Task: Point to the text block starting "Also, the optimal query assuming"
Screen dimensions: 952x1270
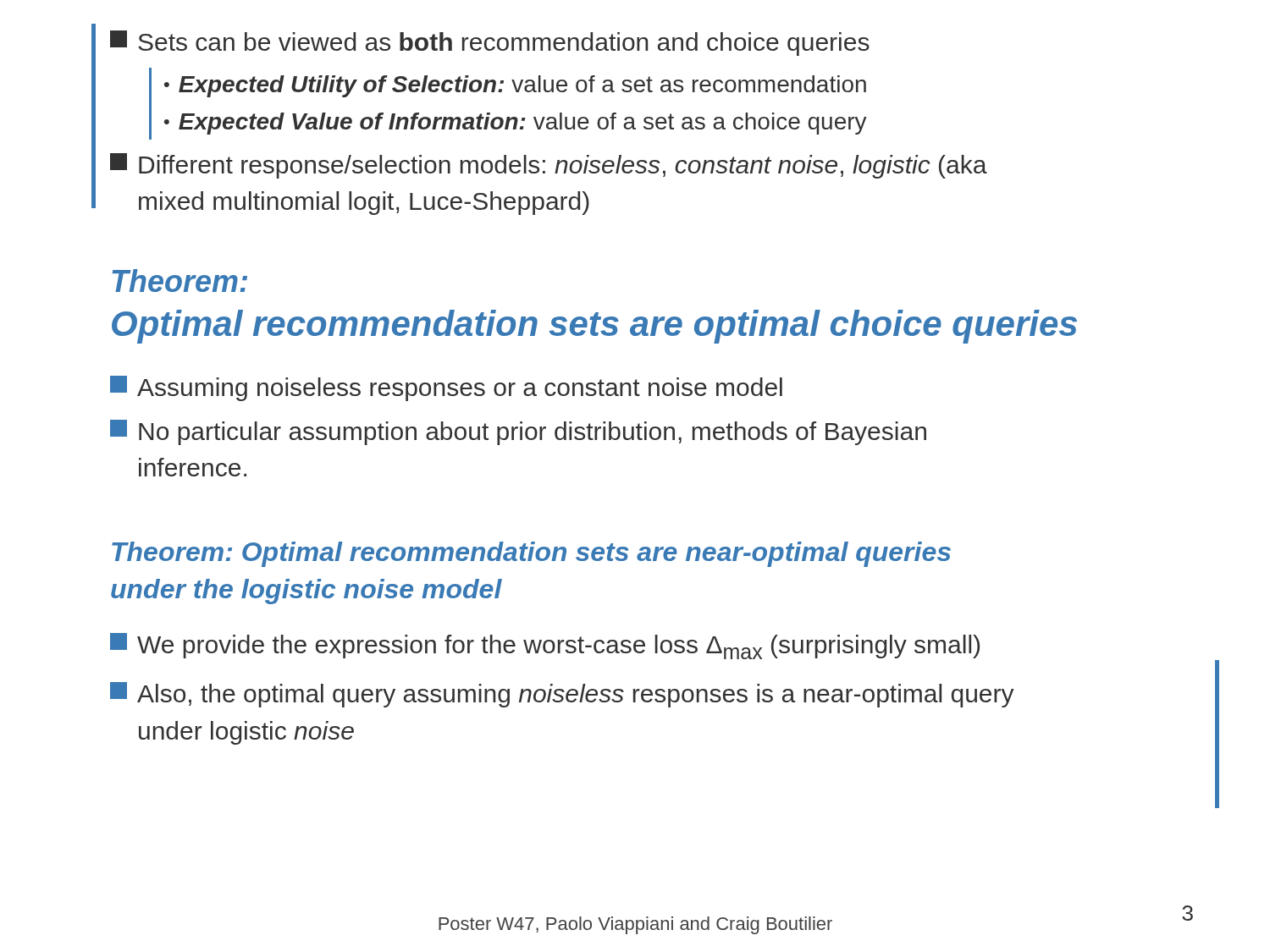Action: point(656,712)
